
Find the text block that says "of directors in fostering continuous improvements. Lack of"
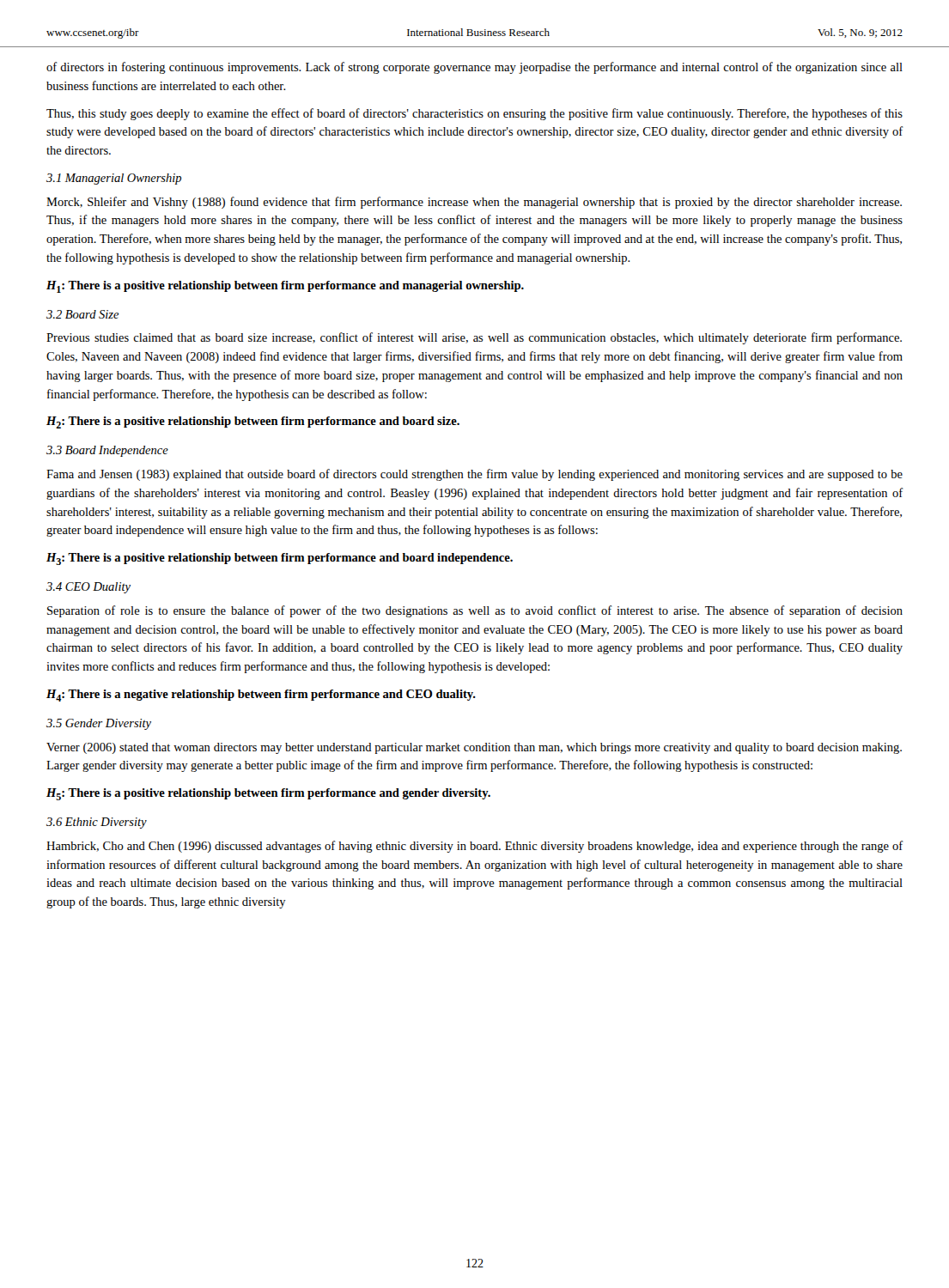[474, 77]
